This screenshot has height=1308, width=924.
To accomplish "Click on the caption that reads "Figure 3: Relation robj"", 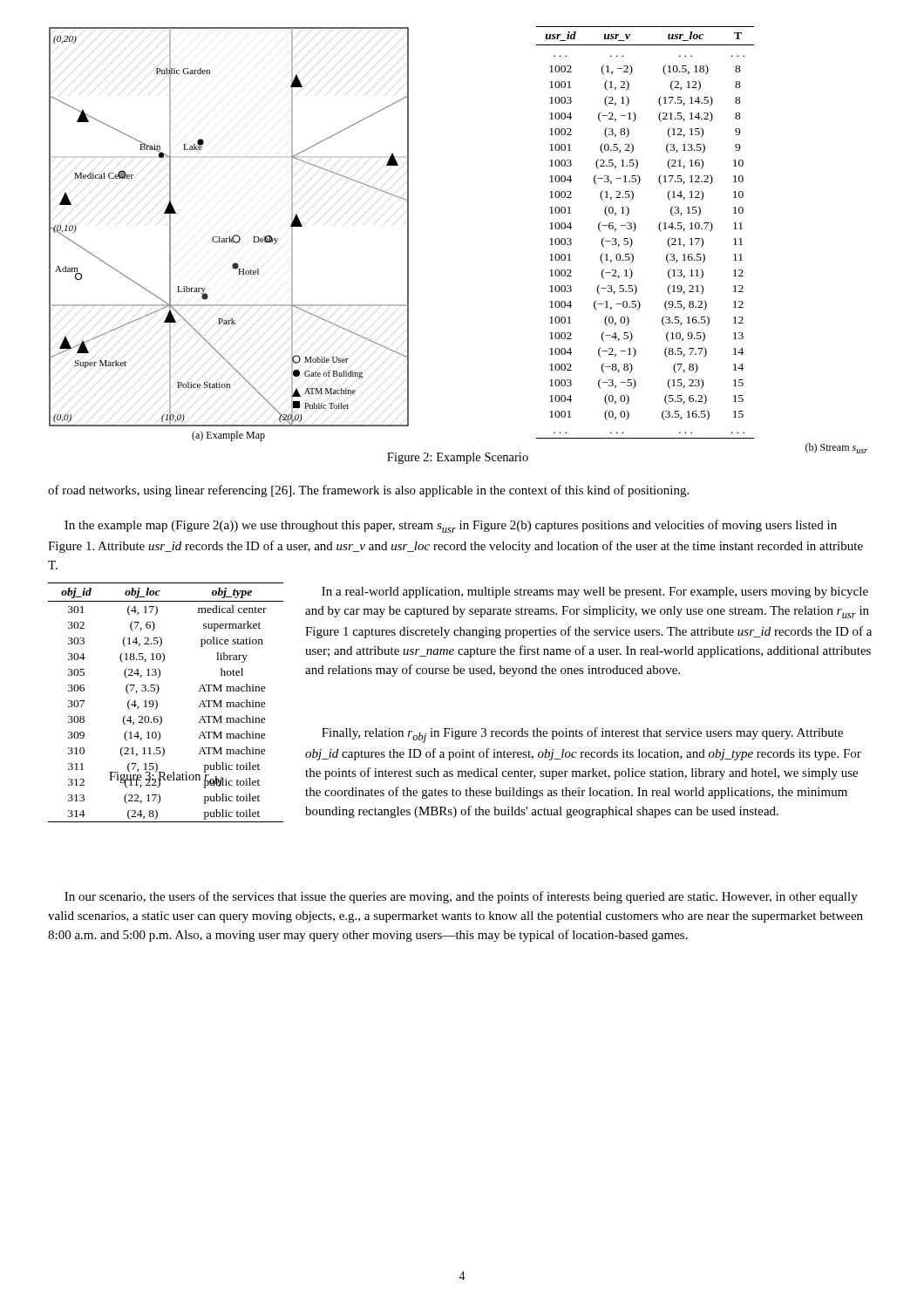I will tap(166, 778).
